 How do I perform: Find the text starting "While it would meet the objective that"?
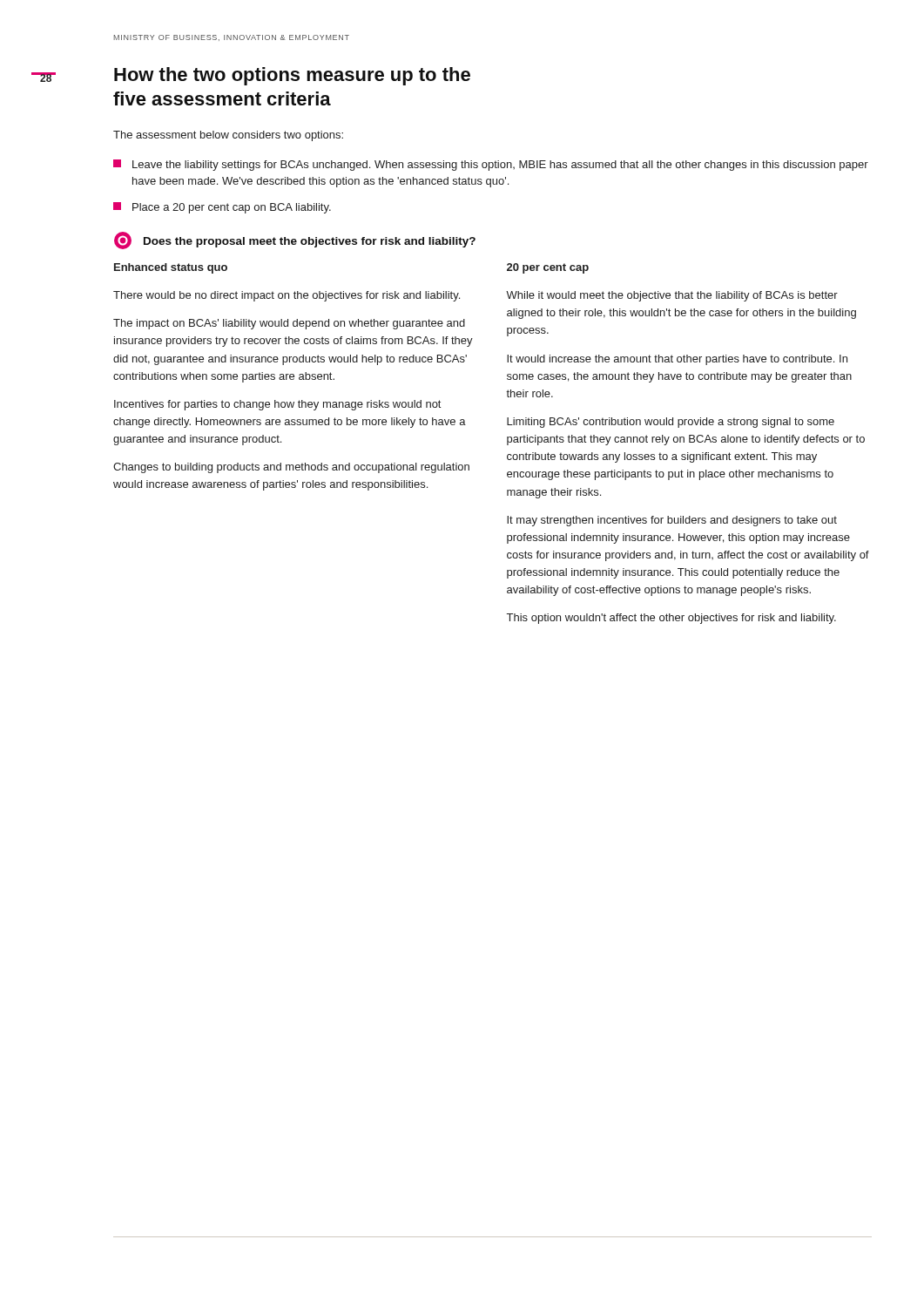pos(689,457)
